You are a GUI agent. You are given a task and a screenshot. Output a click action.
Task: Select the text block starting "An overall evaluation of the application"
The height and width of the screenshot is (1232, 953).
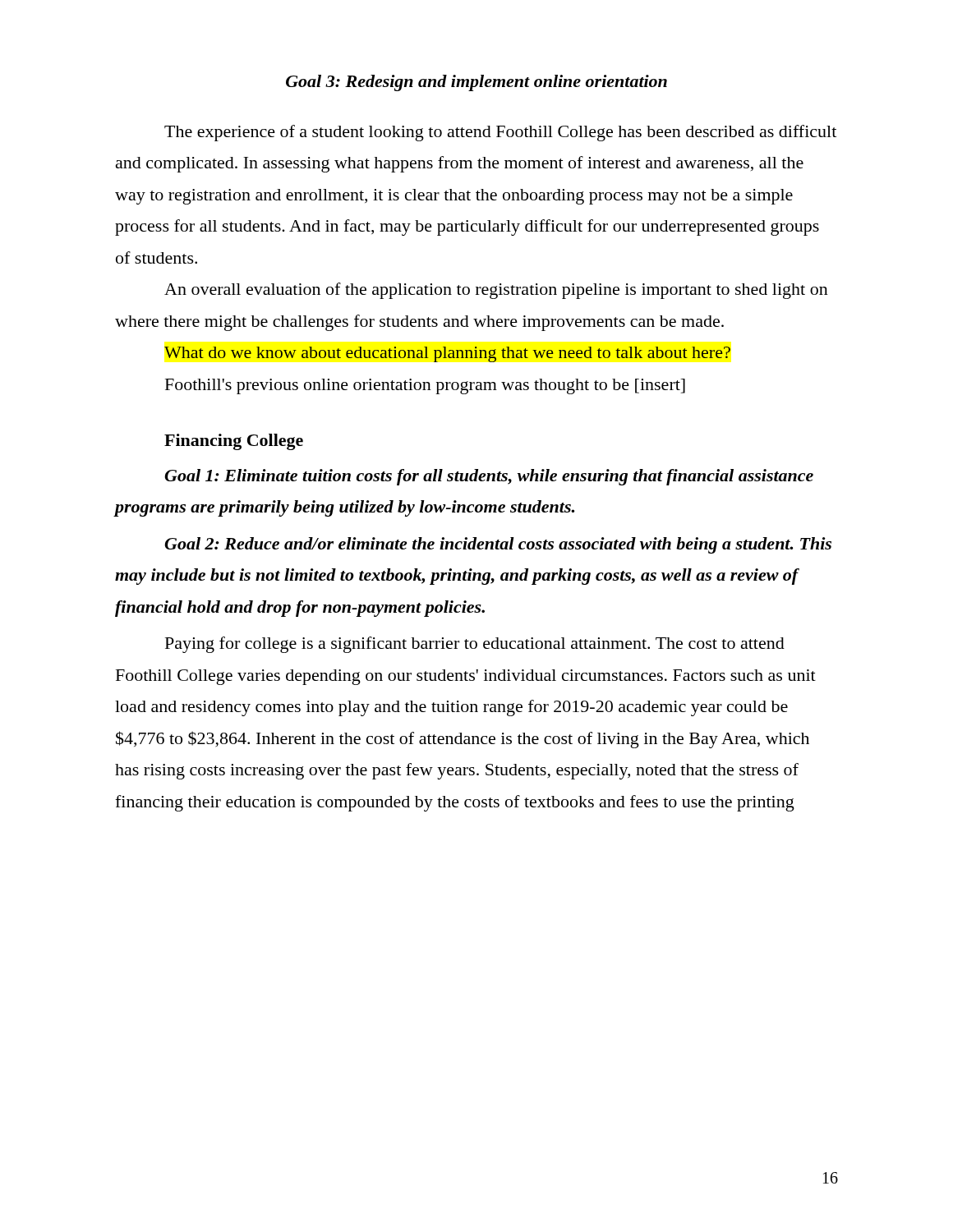476,305
